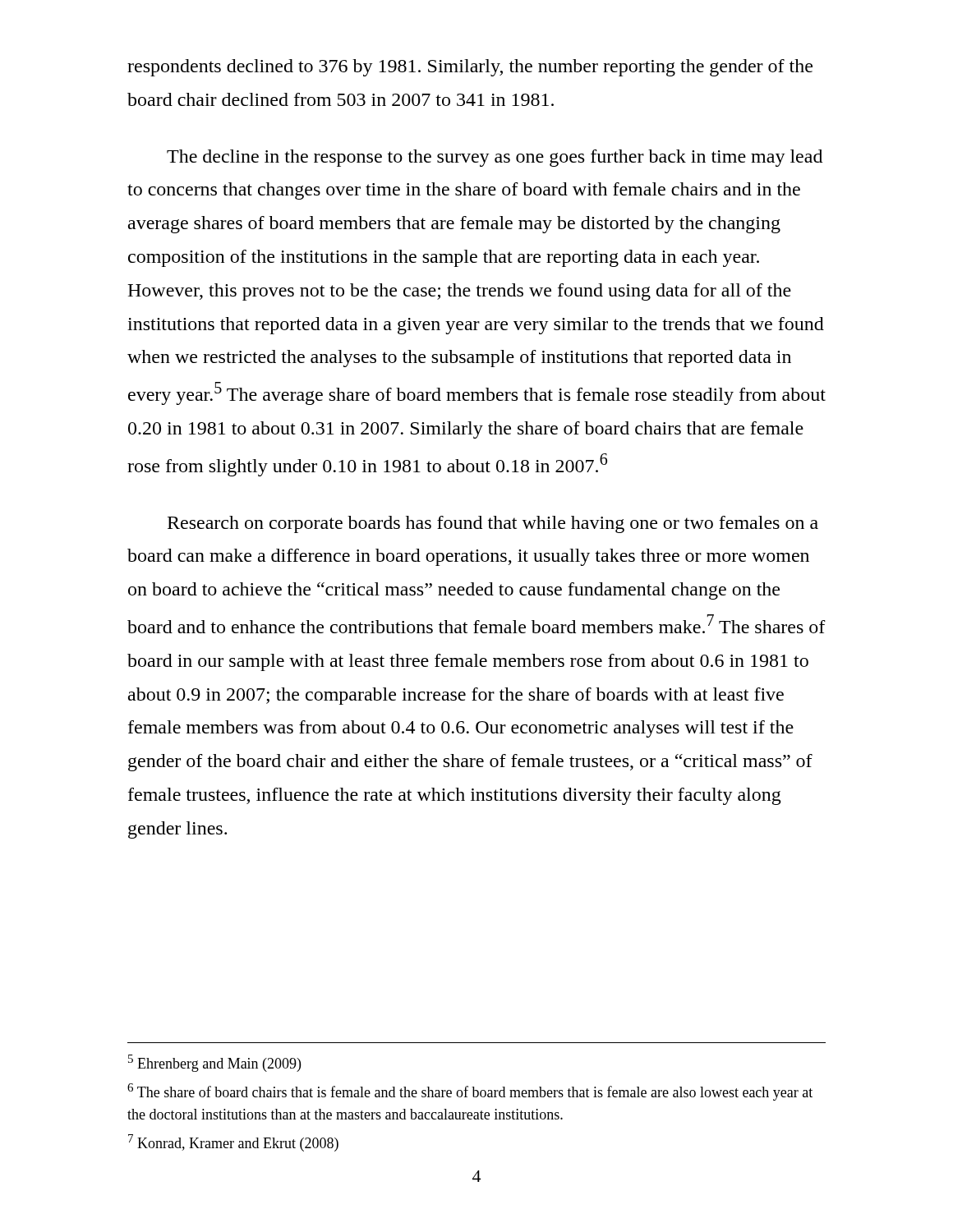The height and width of the screenshot is (1232, 953).
Task: Click on the footnote that reads "5 Ehrenberg and Main (2009)"
Action: (214, 1062)
